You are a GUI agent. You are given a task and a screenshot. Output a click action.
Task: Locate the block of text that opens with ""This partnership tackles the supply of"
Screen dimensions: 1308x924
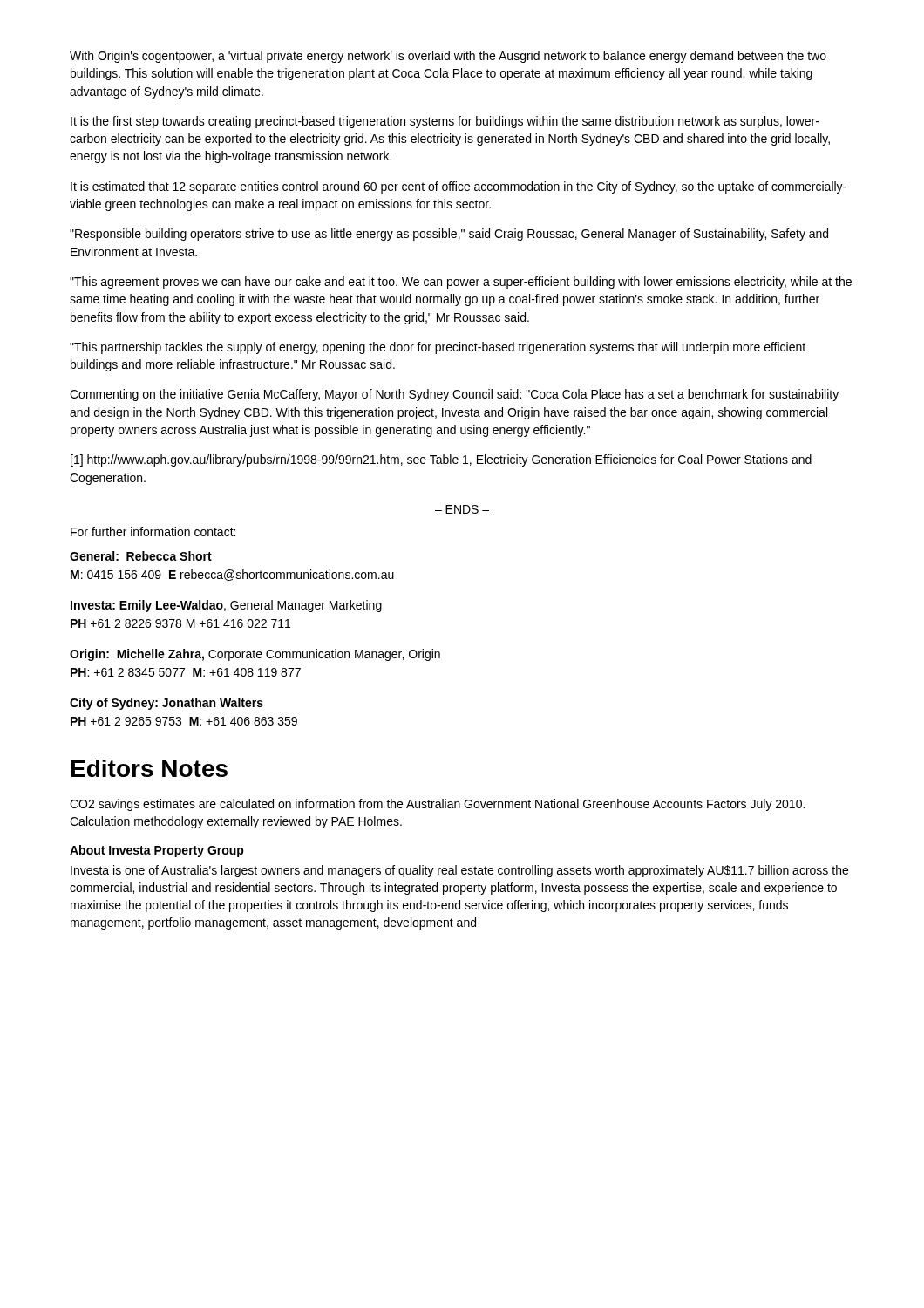point(438,356)
